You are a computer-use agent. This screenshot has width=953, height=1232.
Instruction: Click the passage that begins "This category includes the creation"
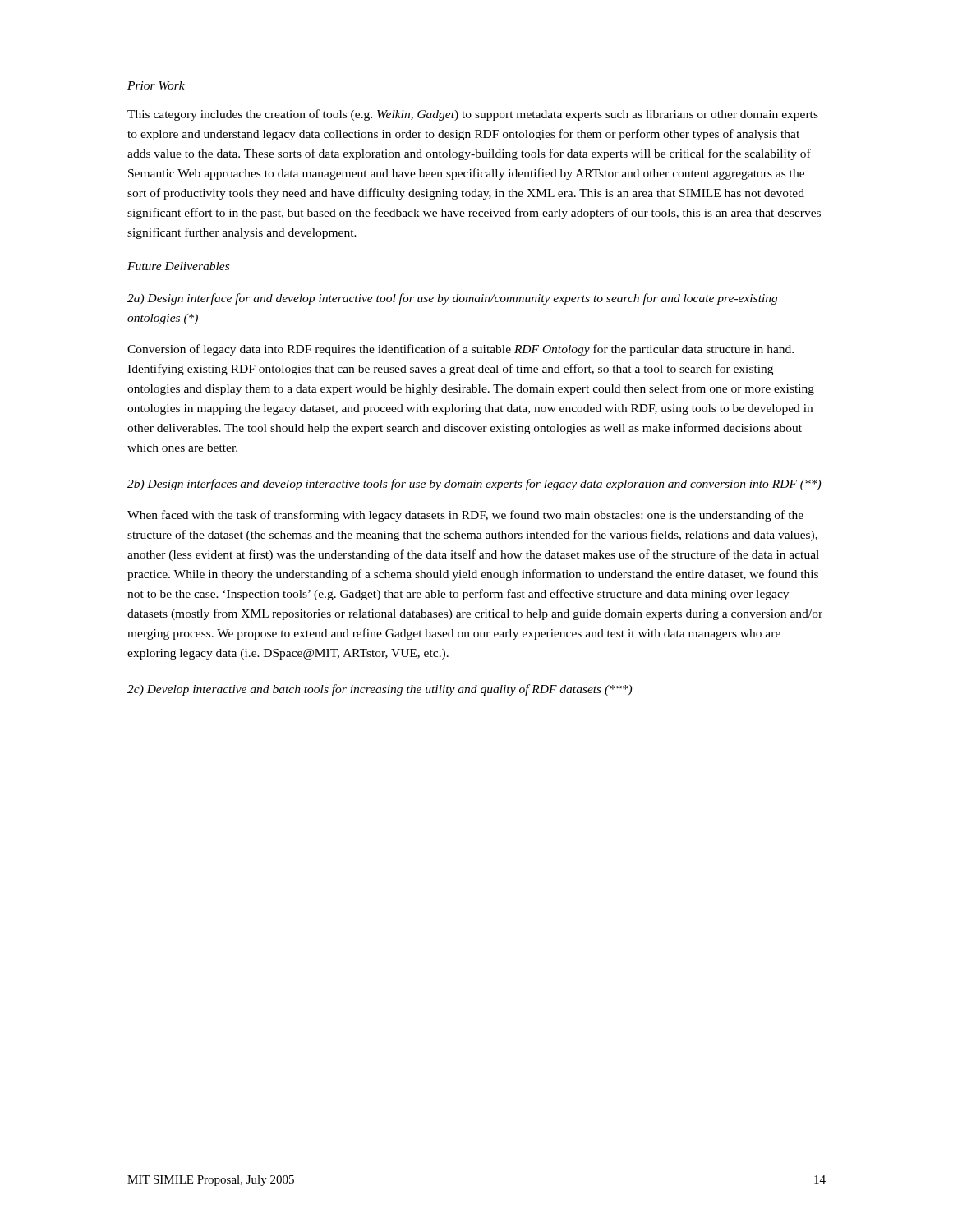tap(474, 173)
